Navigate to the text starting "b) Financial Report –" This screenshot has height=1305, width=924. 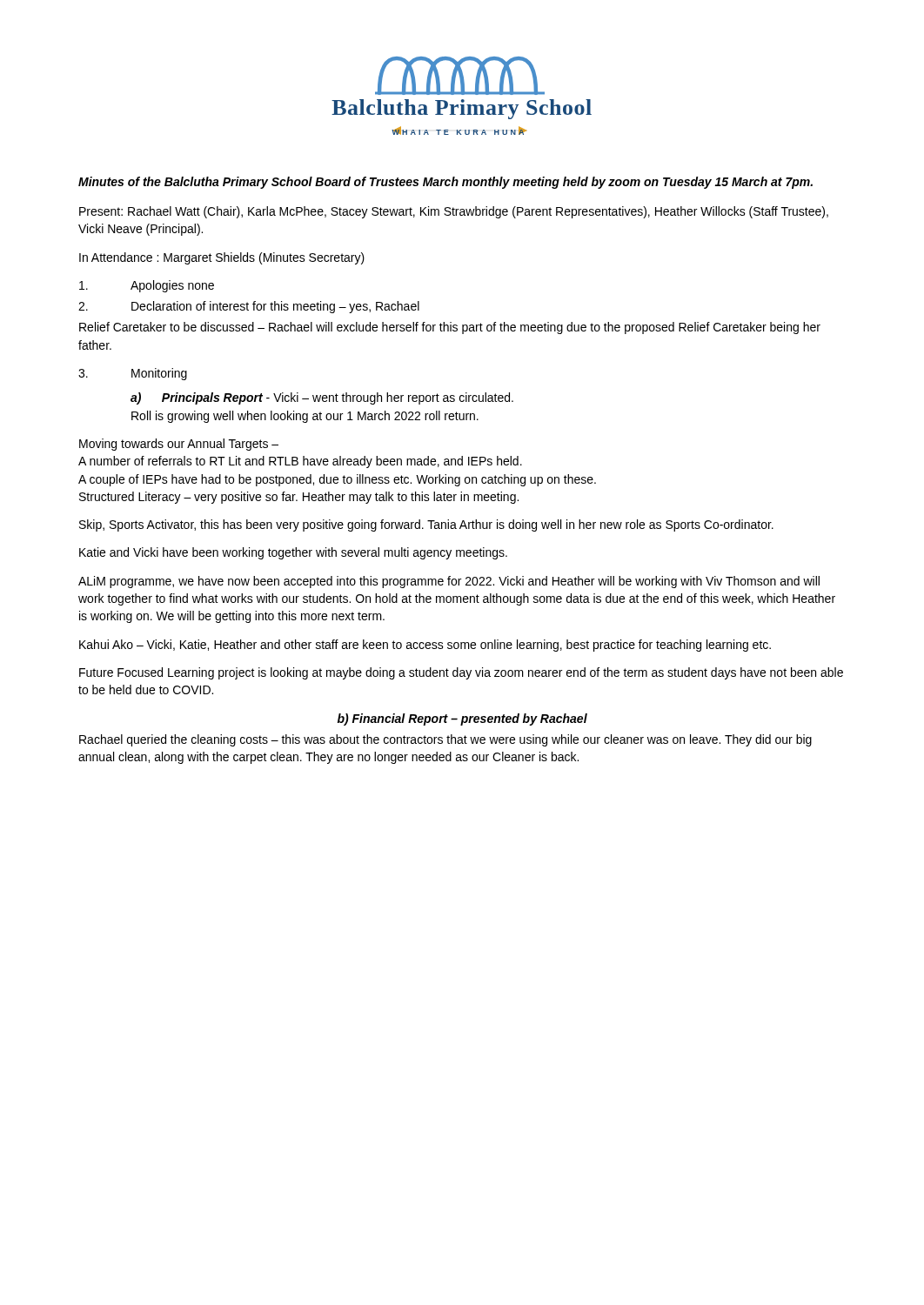point(462,718)
